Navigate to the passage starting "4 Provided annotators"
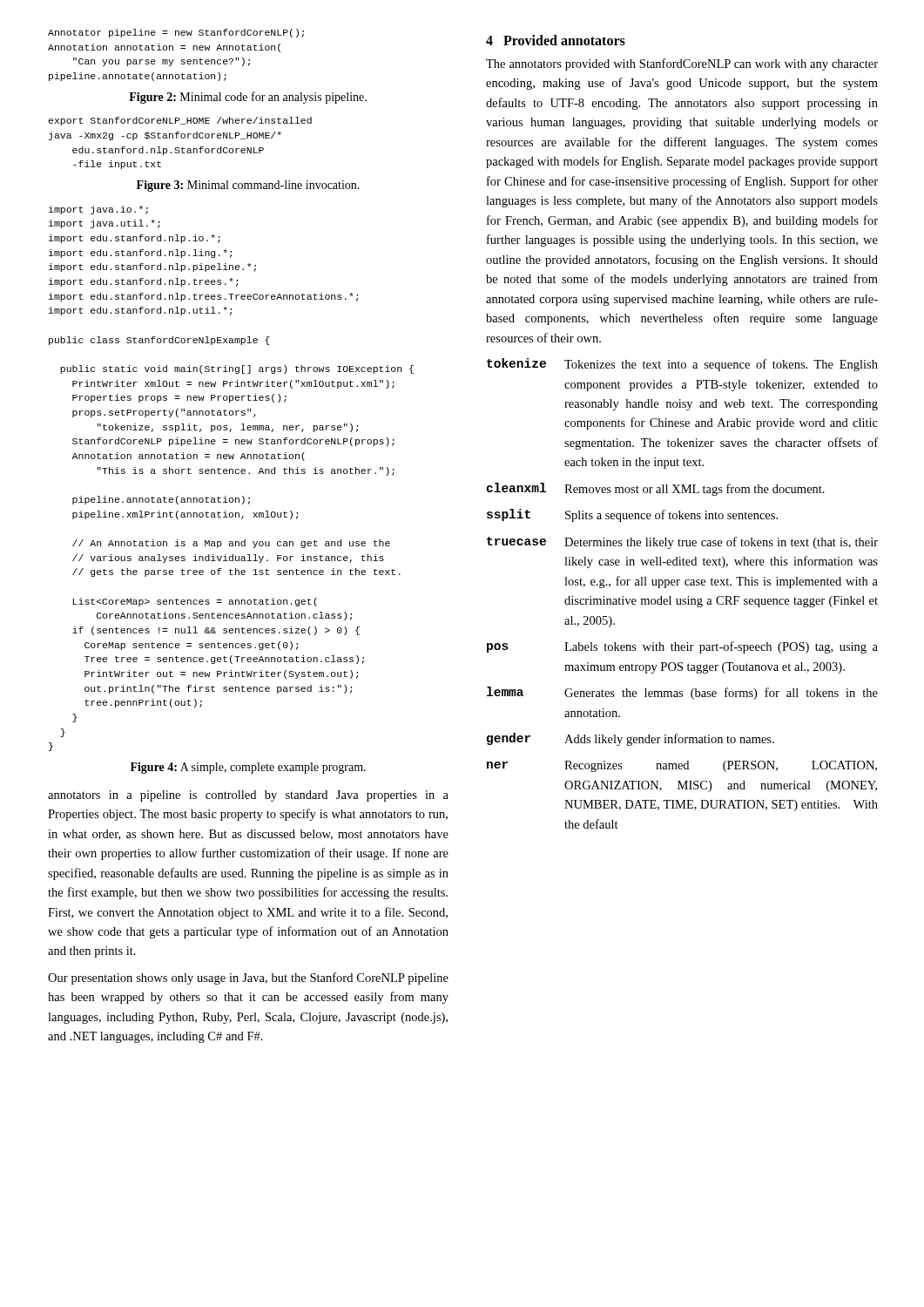Image resolution: width=924 pixels, height=1307 pixels. click(x=556, y=41)
